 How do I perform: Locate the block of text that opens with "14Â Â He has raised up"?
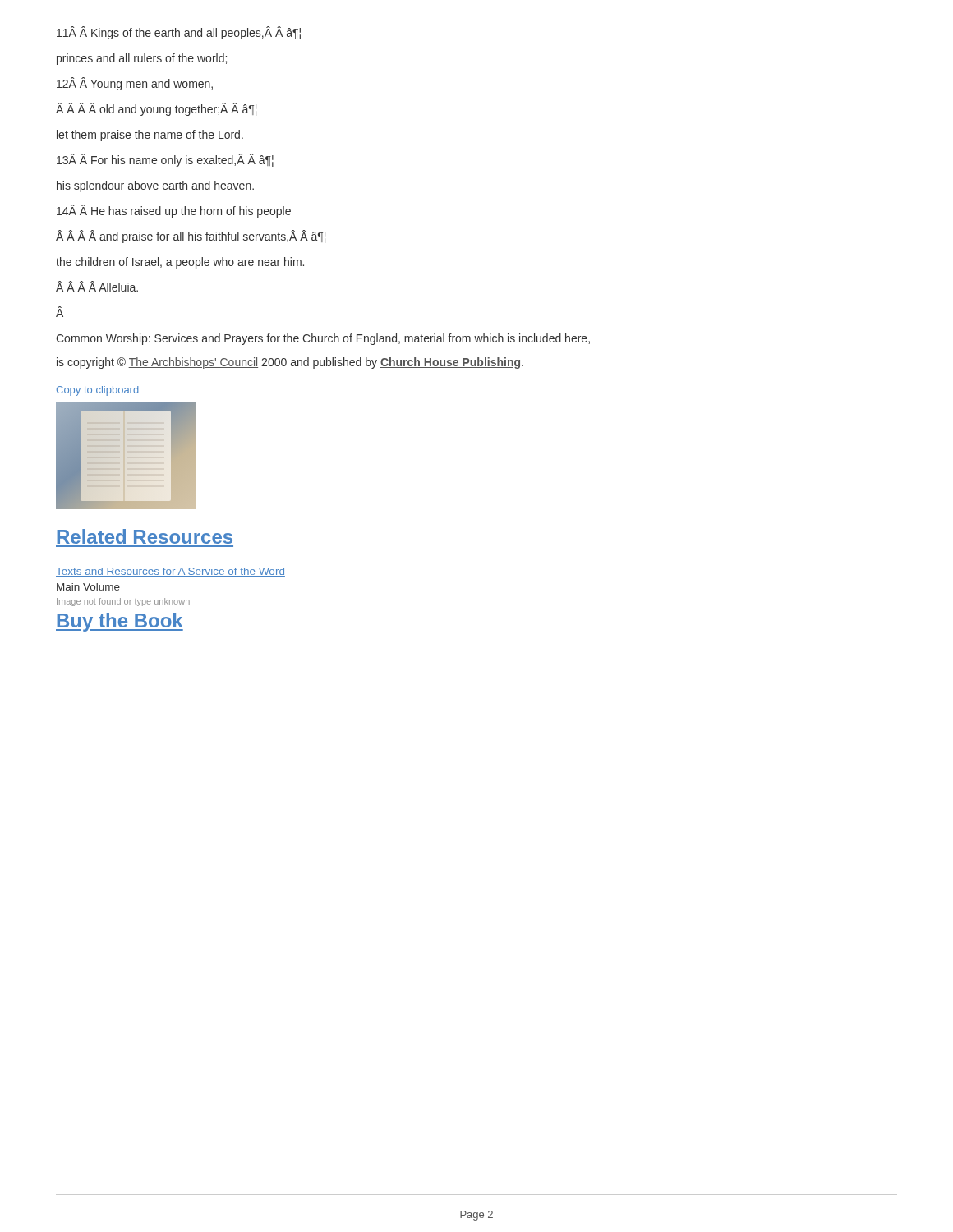click(x=173, y=211)
